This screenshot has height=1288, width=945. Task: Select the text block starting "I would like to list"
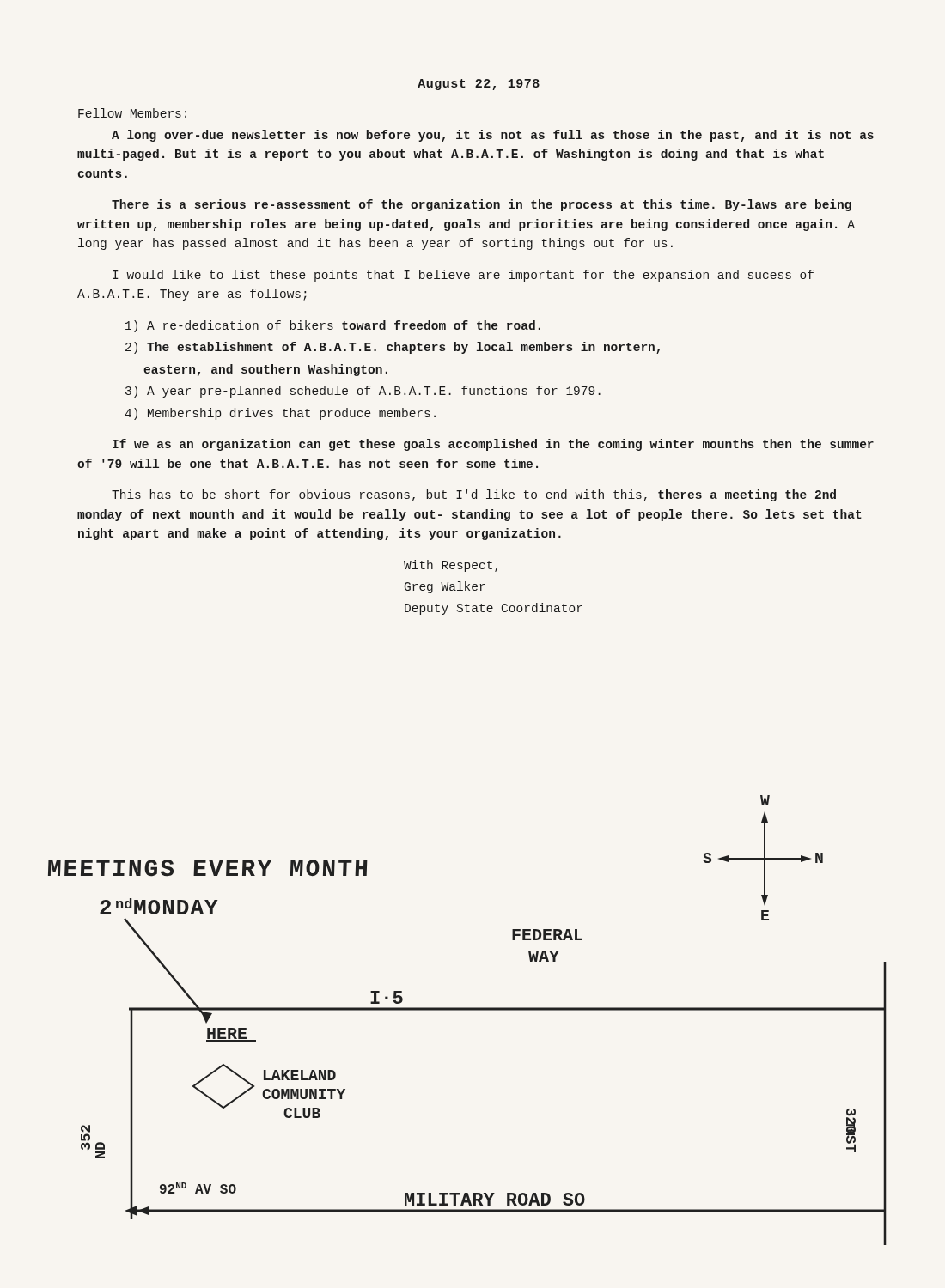[446, 285]
